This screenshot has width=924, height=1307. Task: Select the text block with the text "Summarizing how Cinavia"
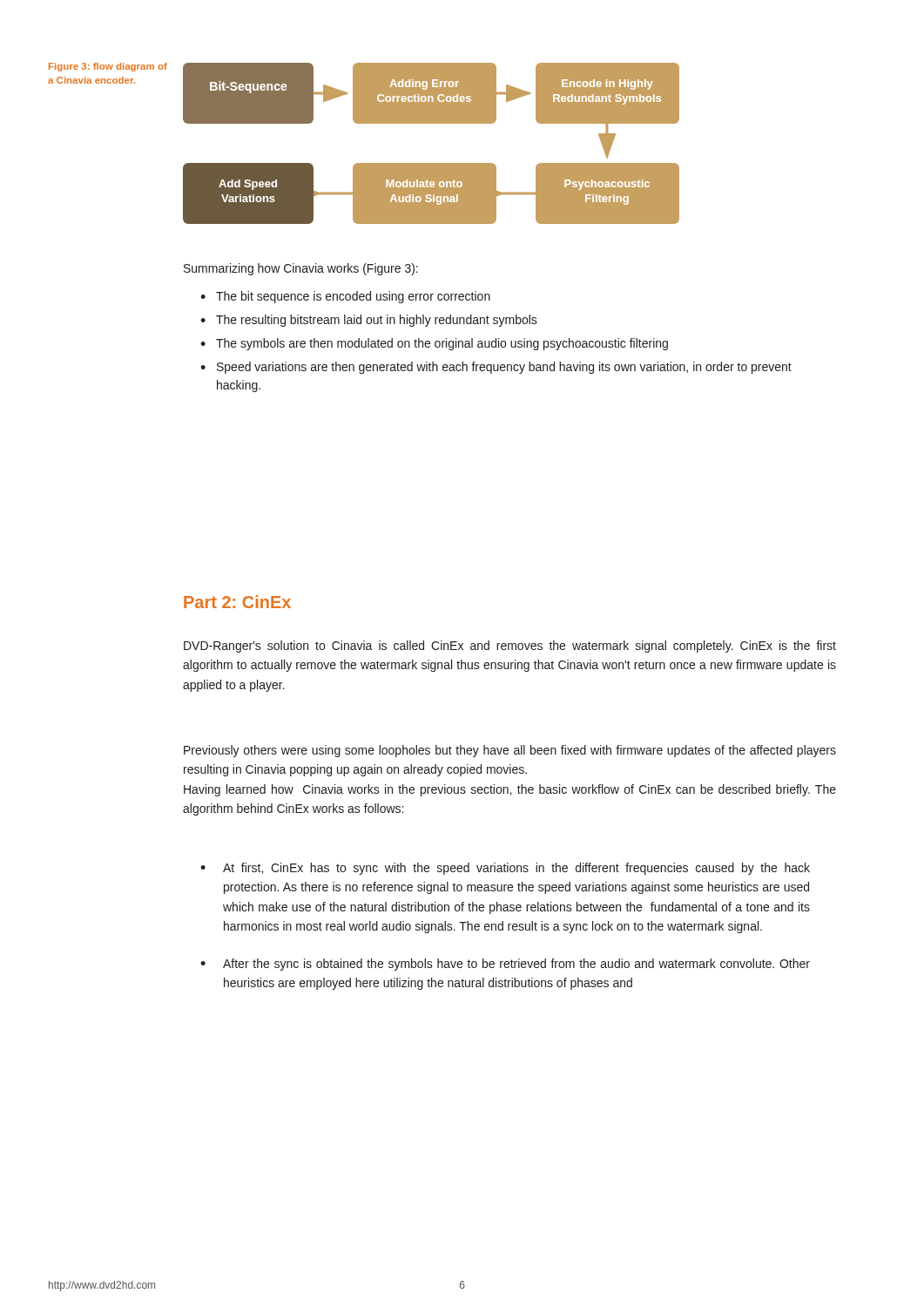pyautogui.click(x=301, y=268)
